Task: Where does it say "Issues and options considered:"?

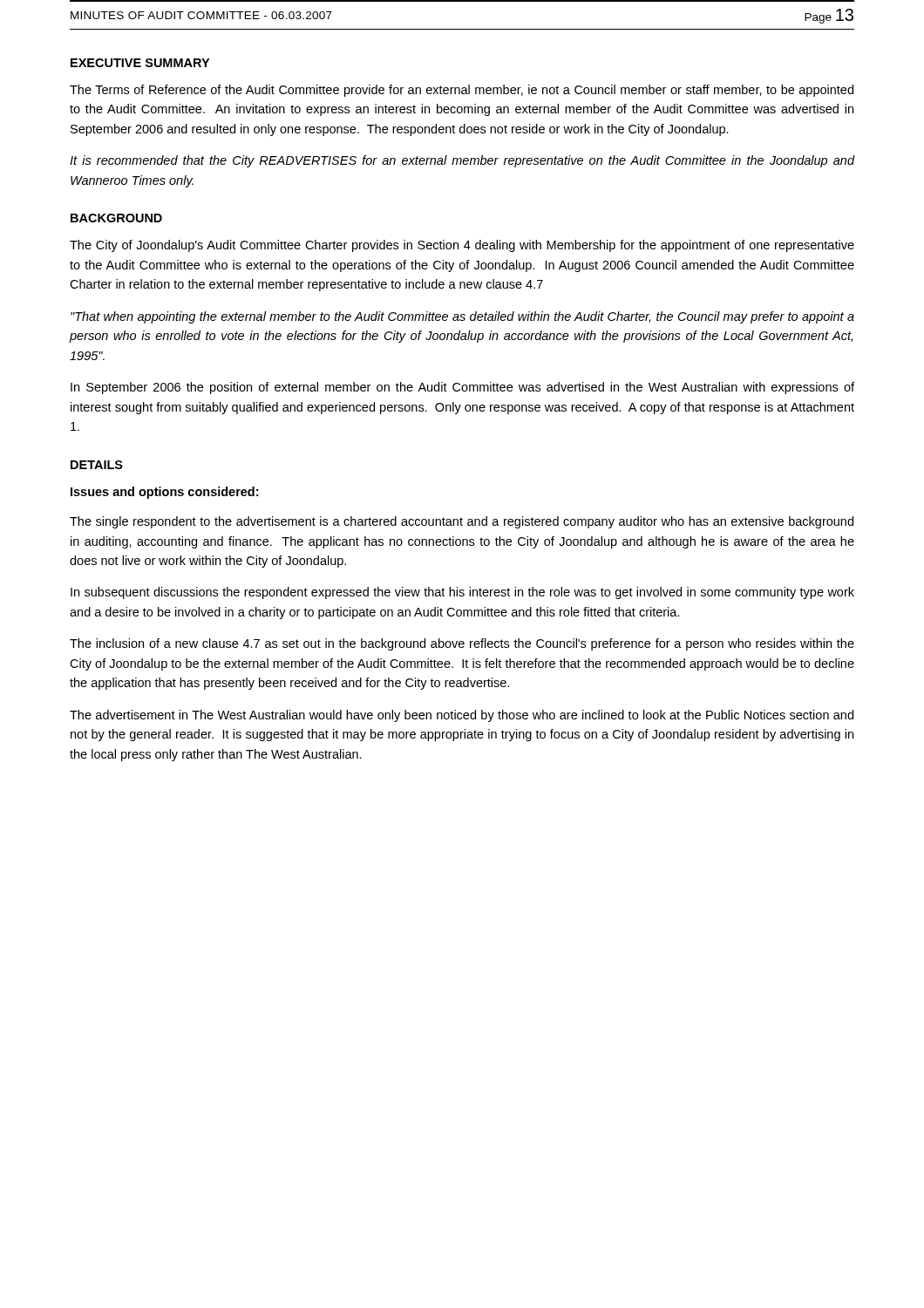Action: pyautogui.click(x=165, y=491)
